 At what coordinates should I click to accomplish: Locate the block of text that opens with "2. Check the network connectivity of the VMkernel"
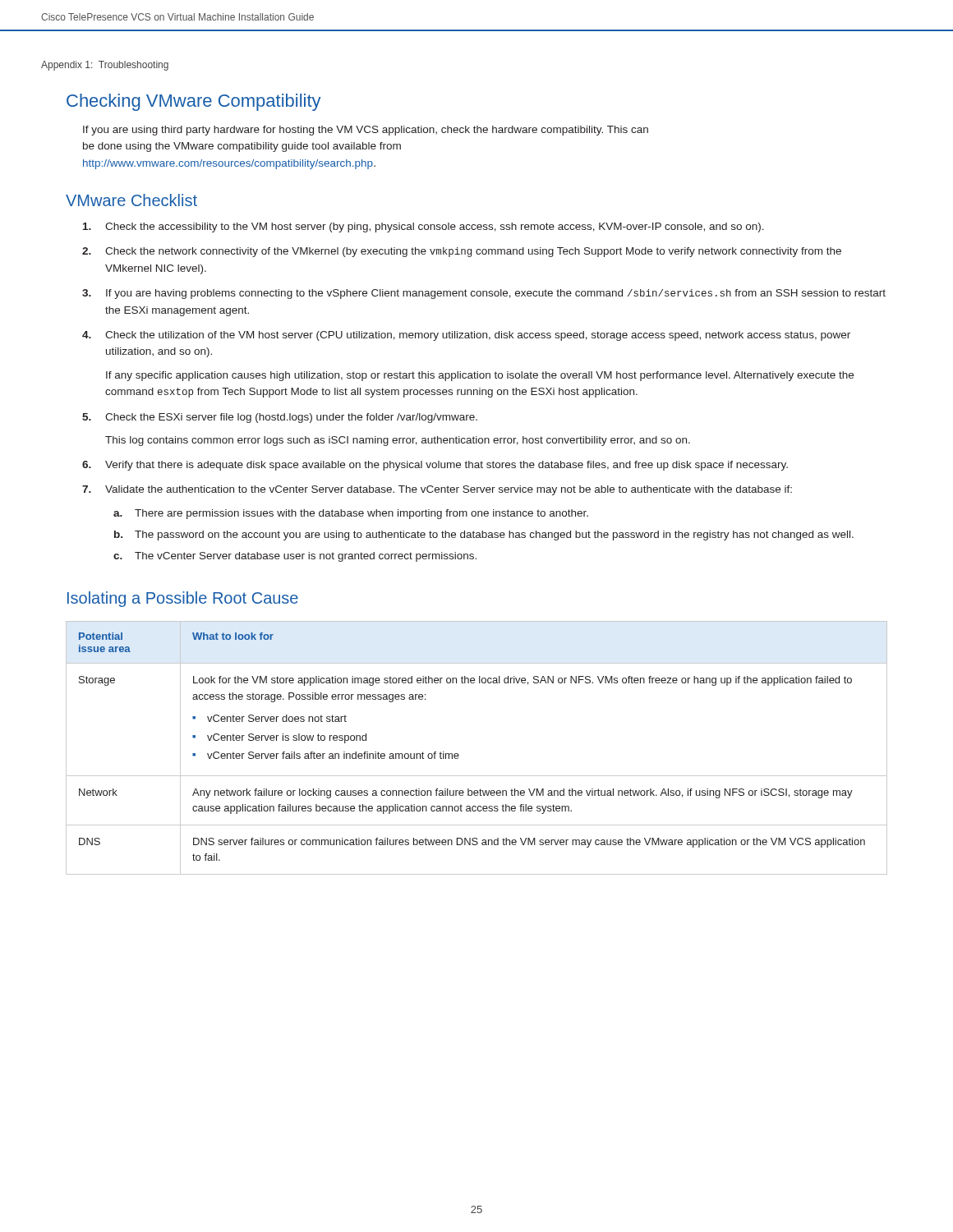tap(485, 260)
